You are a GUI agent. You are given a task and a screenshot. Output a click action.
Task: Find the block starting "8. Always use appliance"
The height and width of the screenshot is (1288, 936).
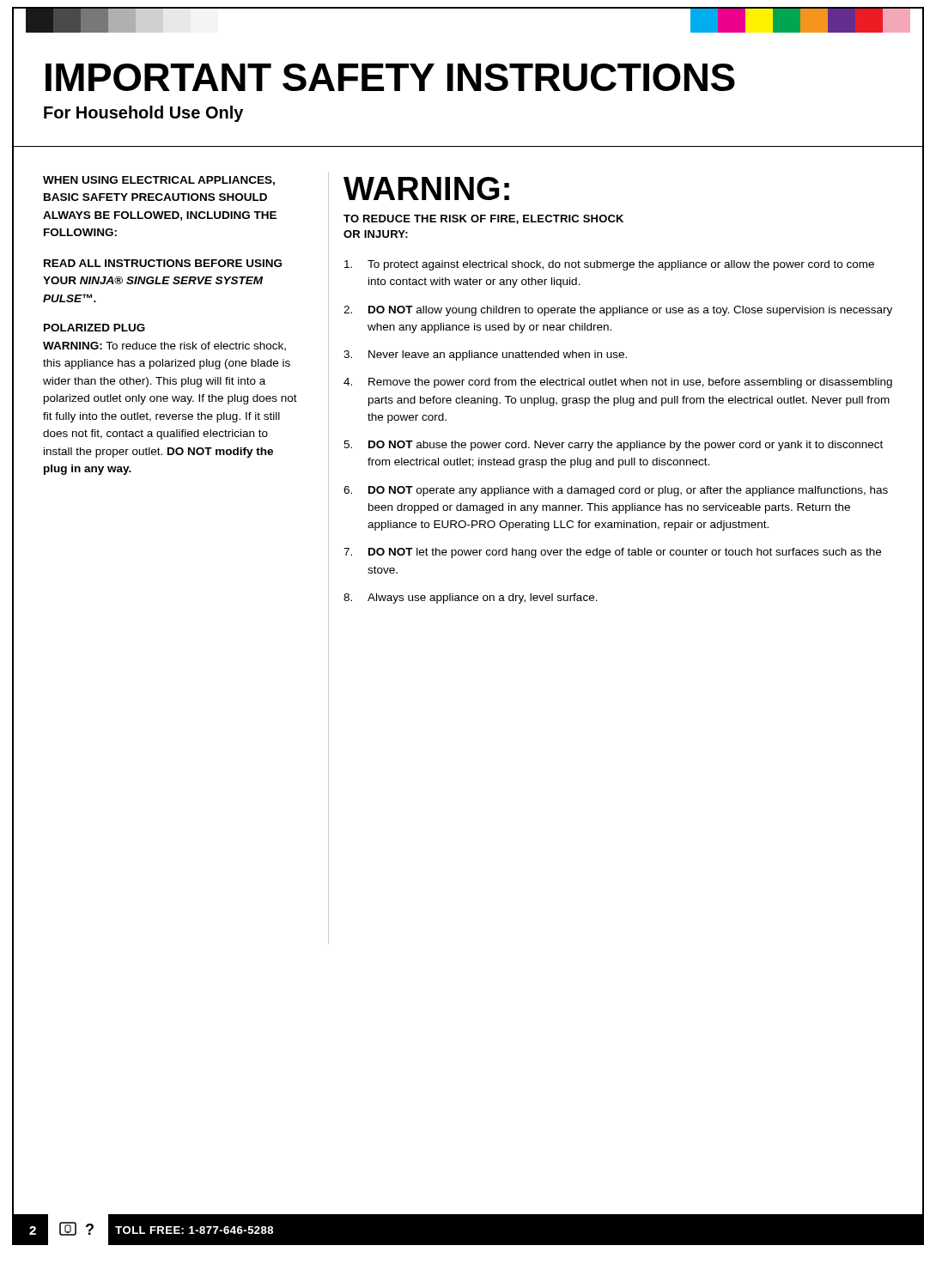(x=471, y=598)
